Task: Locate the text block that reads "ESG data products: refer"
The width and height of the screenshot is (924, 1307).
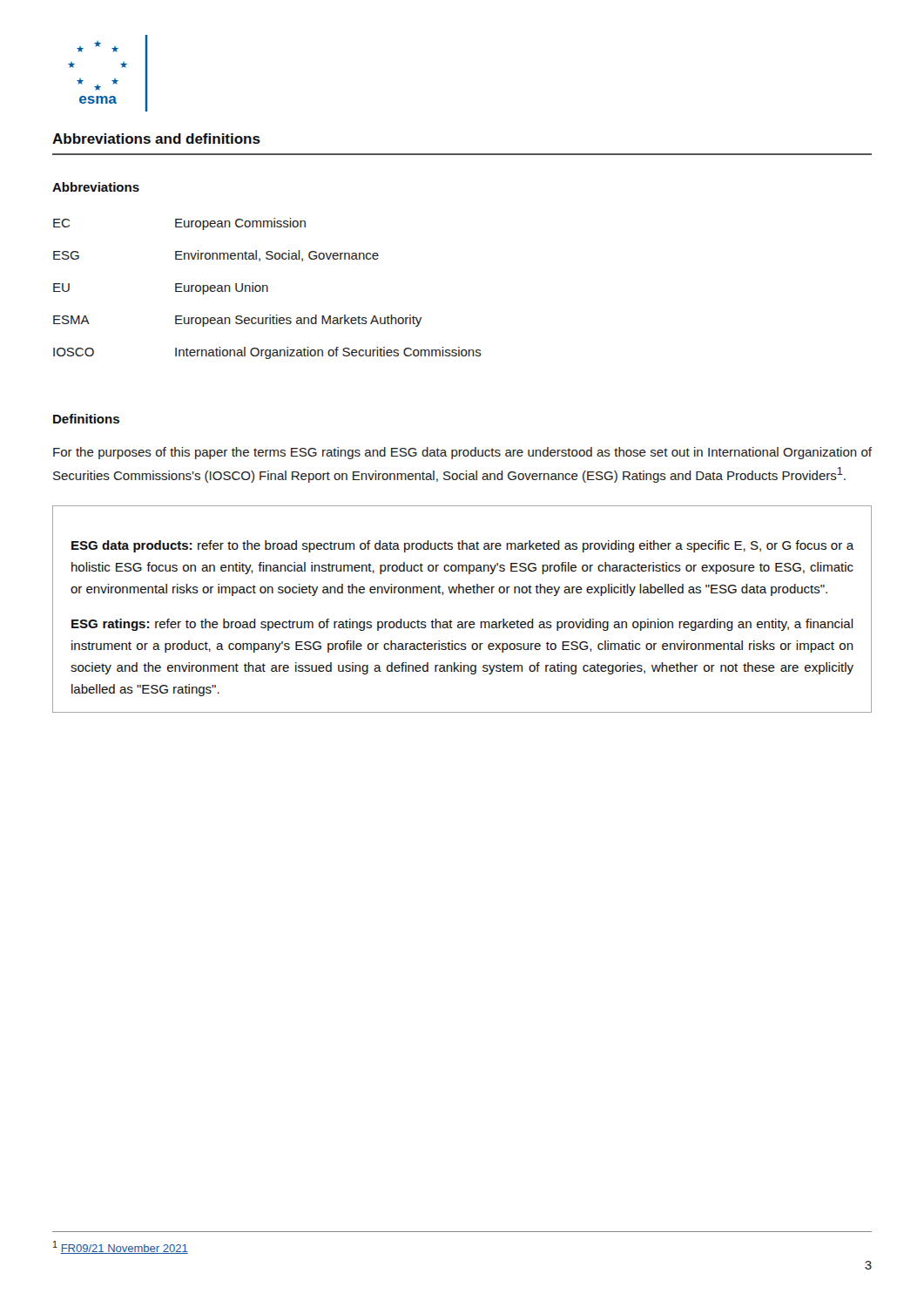Action: [x=462, y=617]
